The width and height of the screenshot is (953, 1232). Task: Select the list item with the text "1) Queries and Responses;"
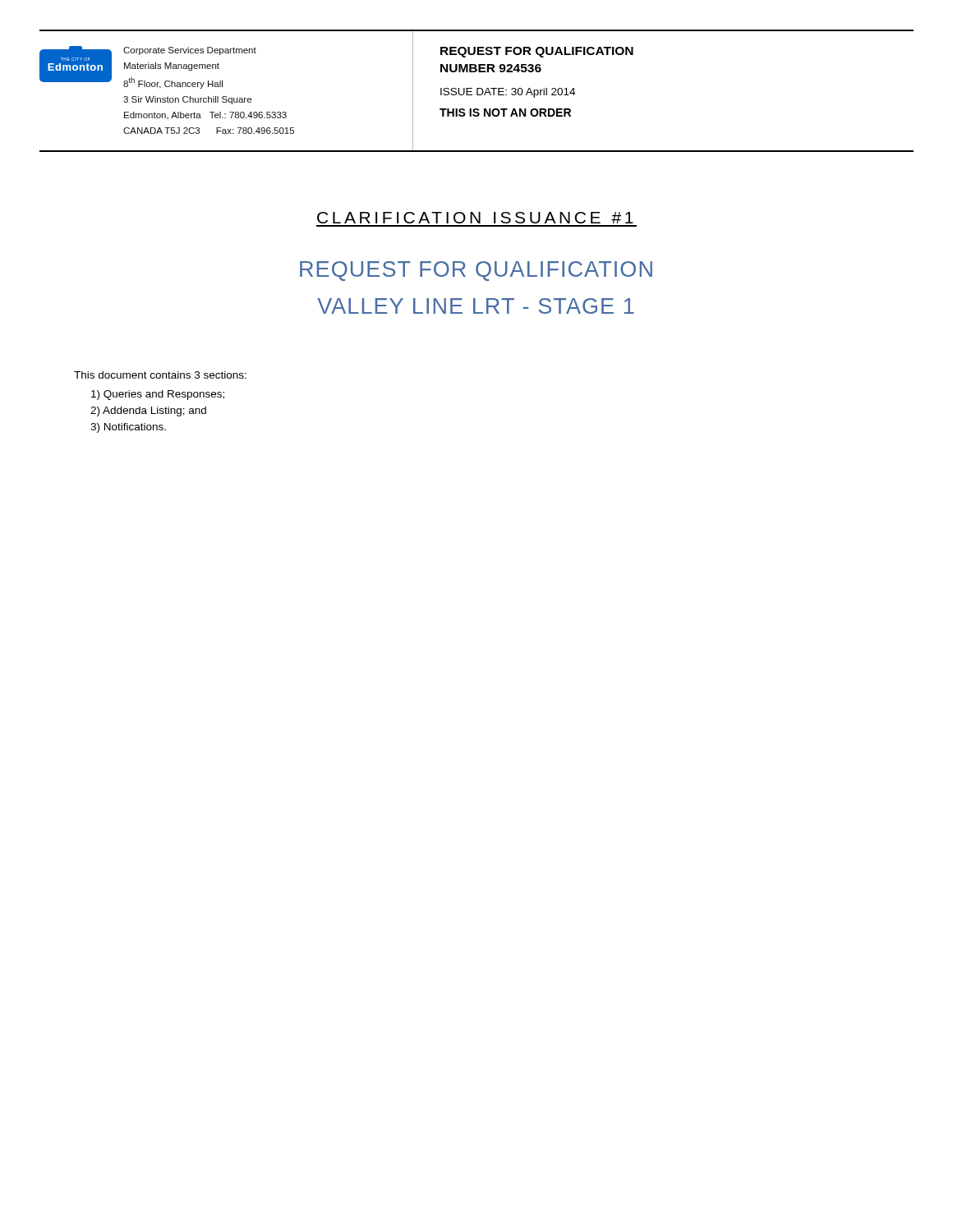pyautogui.click(x=158, y=394)
